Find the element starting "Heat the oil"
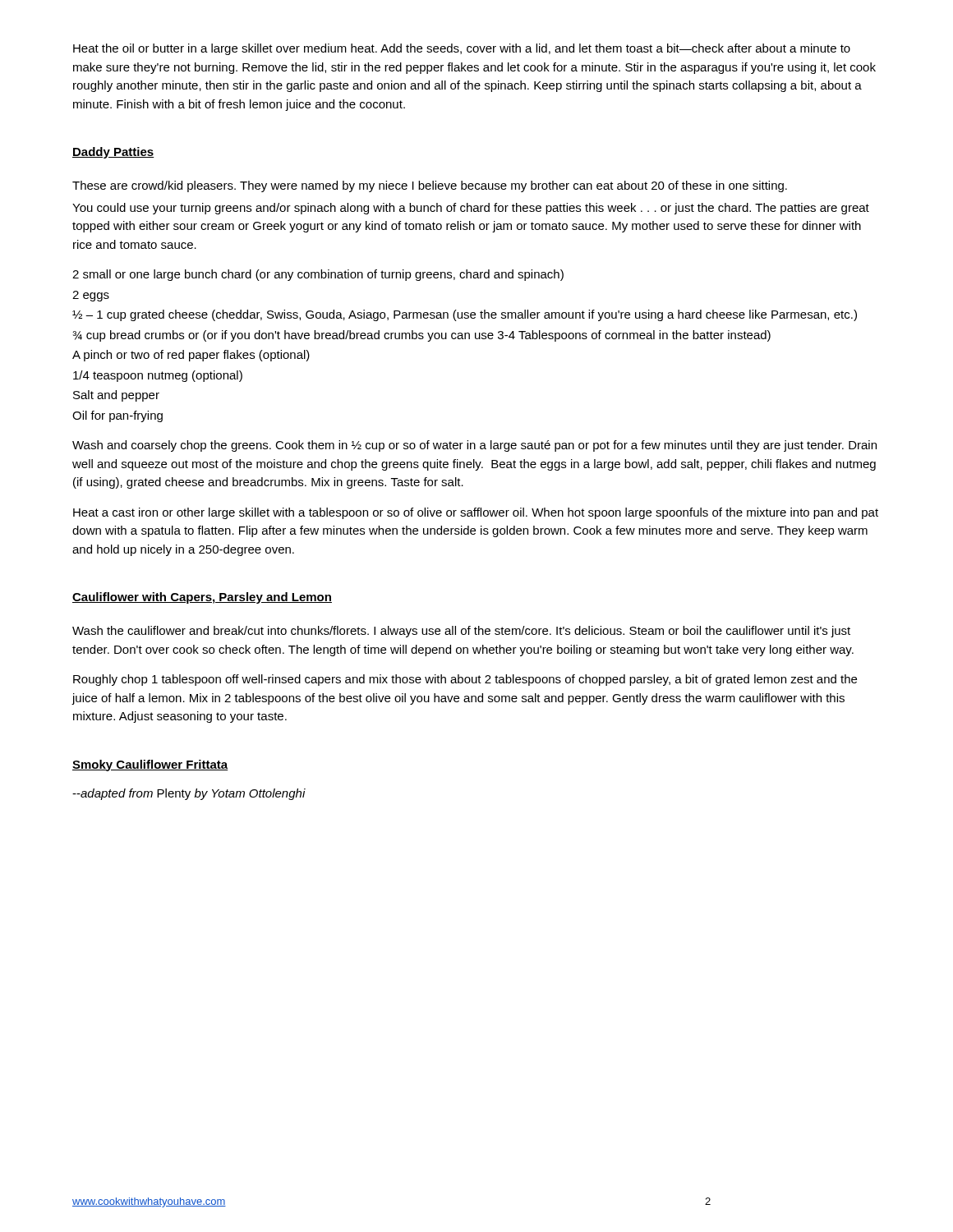Screen dimensions: 1232x953 pyautogui.click(x=474, y=76)
